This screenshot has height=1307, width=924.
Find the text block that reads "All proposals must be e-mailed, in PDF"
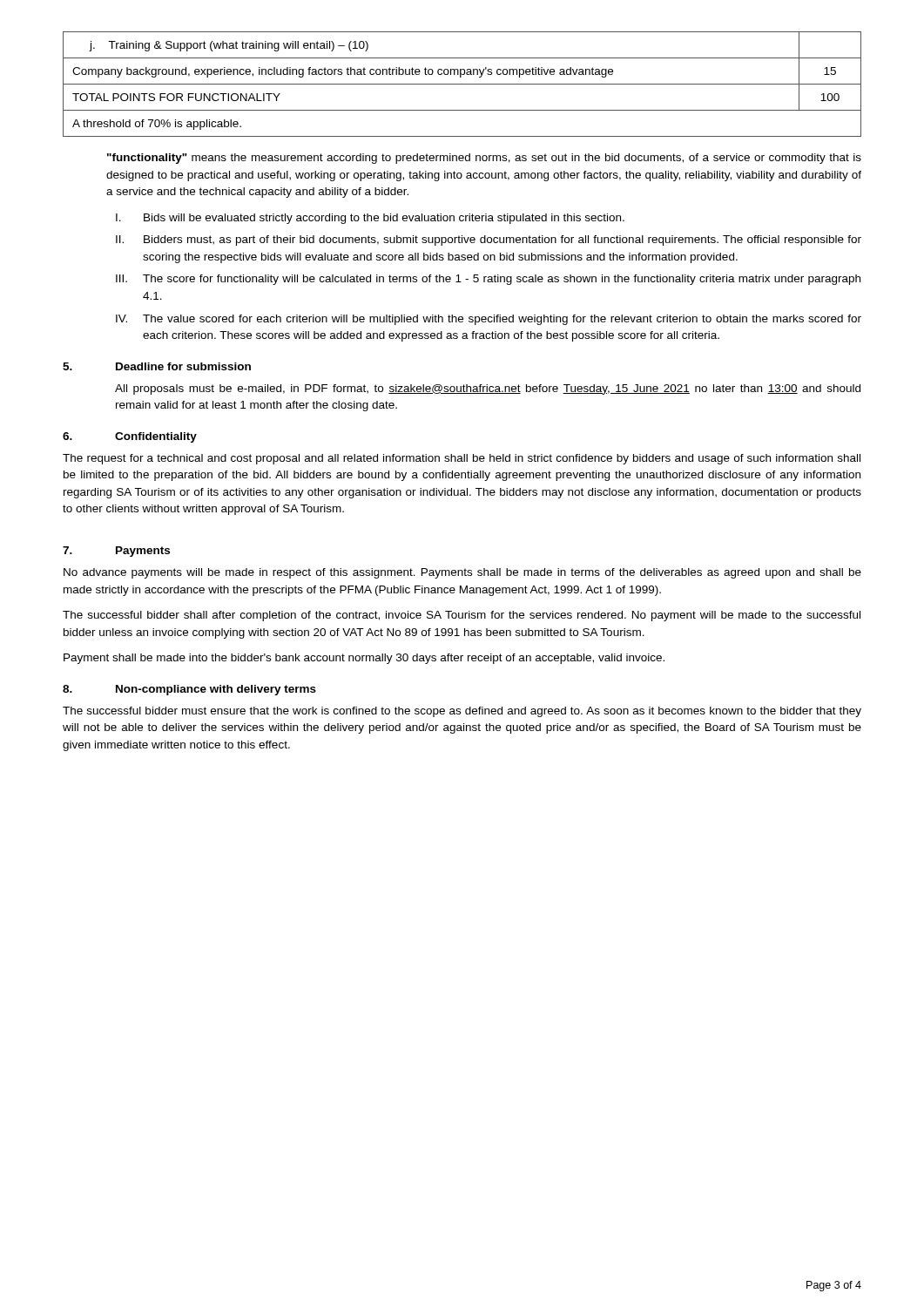pos(488,396)
